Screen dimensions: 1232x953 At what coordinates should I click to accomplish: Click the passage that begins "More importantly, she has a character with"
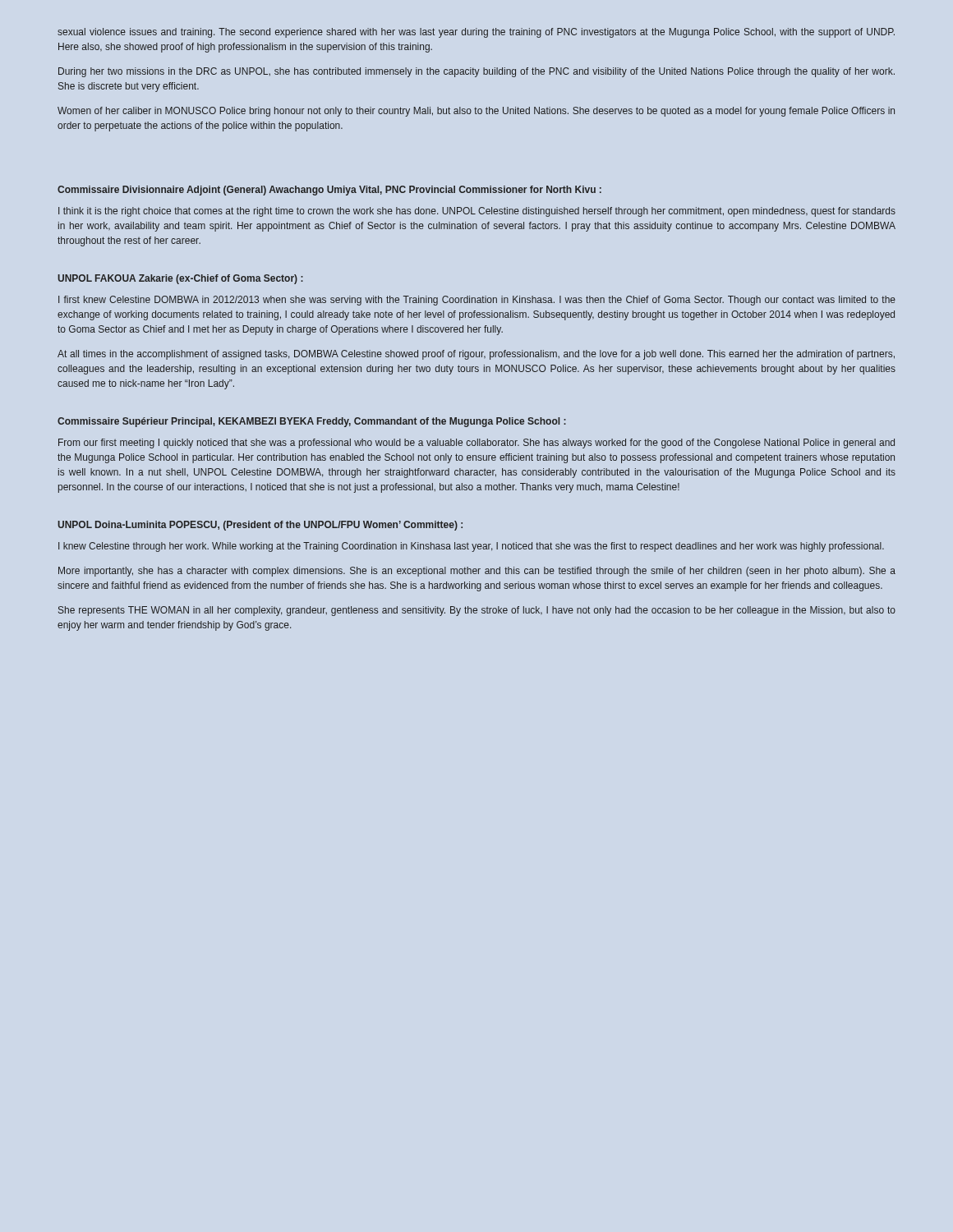(476, 578)
